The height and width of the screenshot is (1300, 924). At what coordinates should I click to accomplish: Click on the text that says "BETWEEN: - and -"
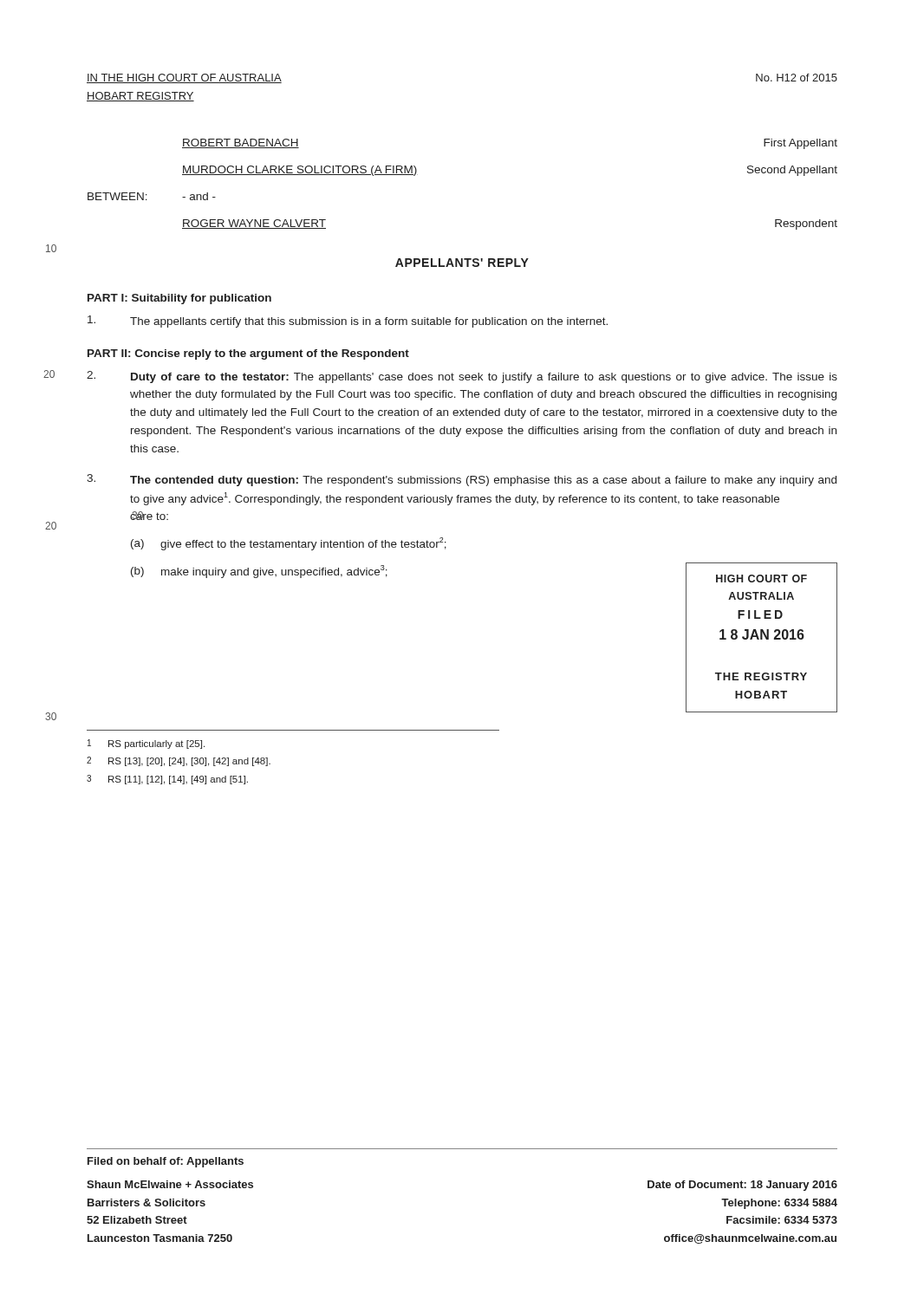click(151, 196)
